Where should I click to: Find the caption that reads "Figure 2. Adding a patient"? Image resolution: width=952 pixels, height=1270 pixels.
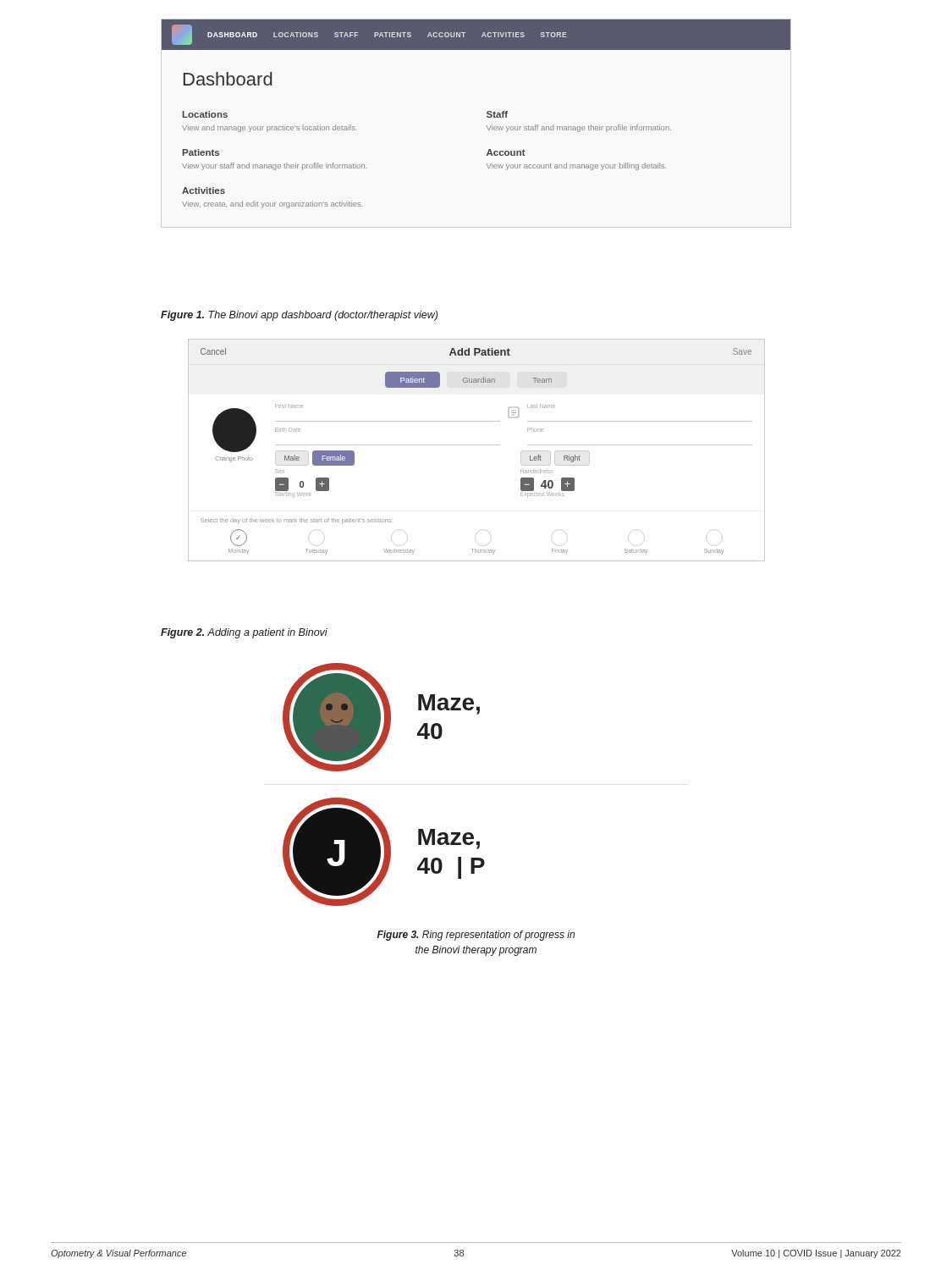pos(244,632)
